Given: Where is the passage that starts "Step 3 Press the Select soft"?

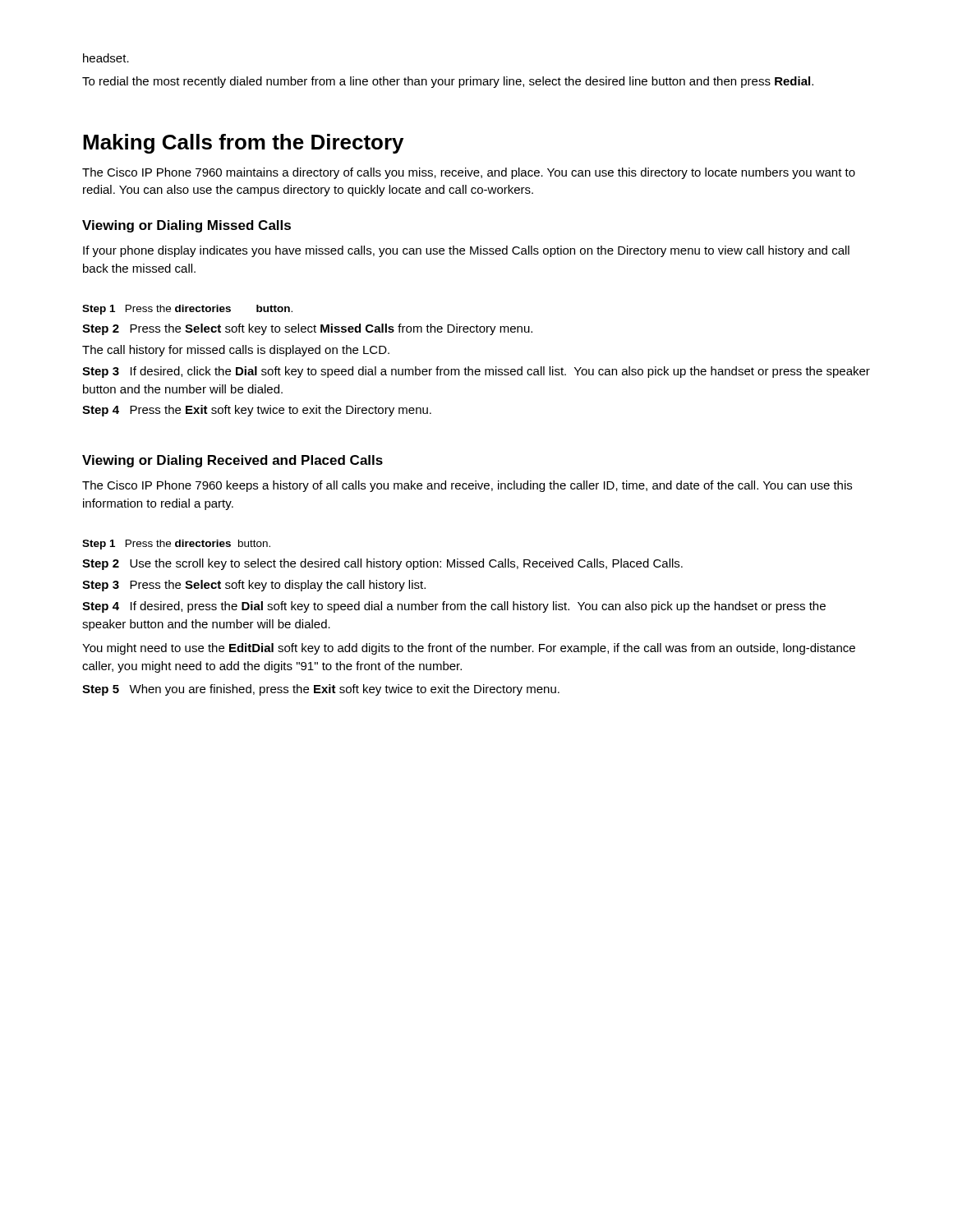Looking at the screenshot, I should [254, 584].
